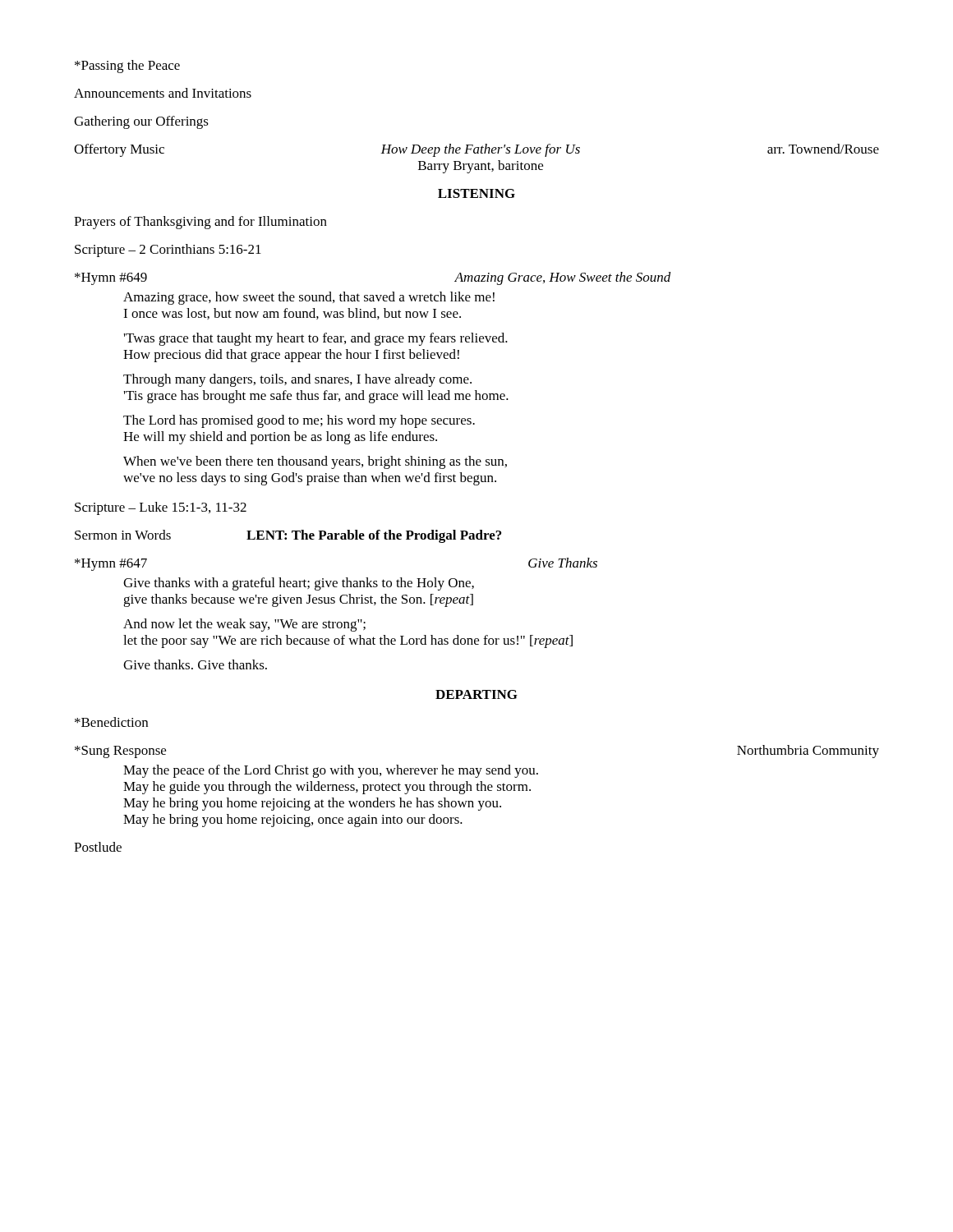Select the text block containing "Through many dangers, toils, and"
This screenshot has width=953, height=1232.
(x=316, y=387)
